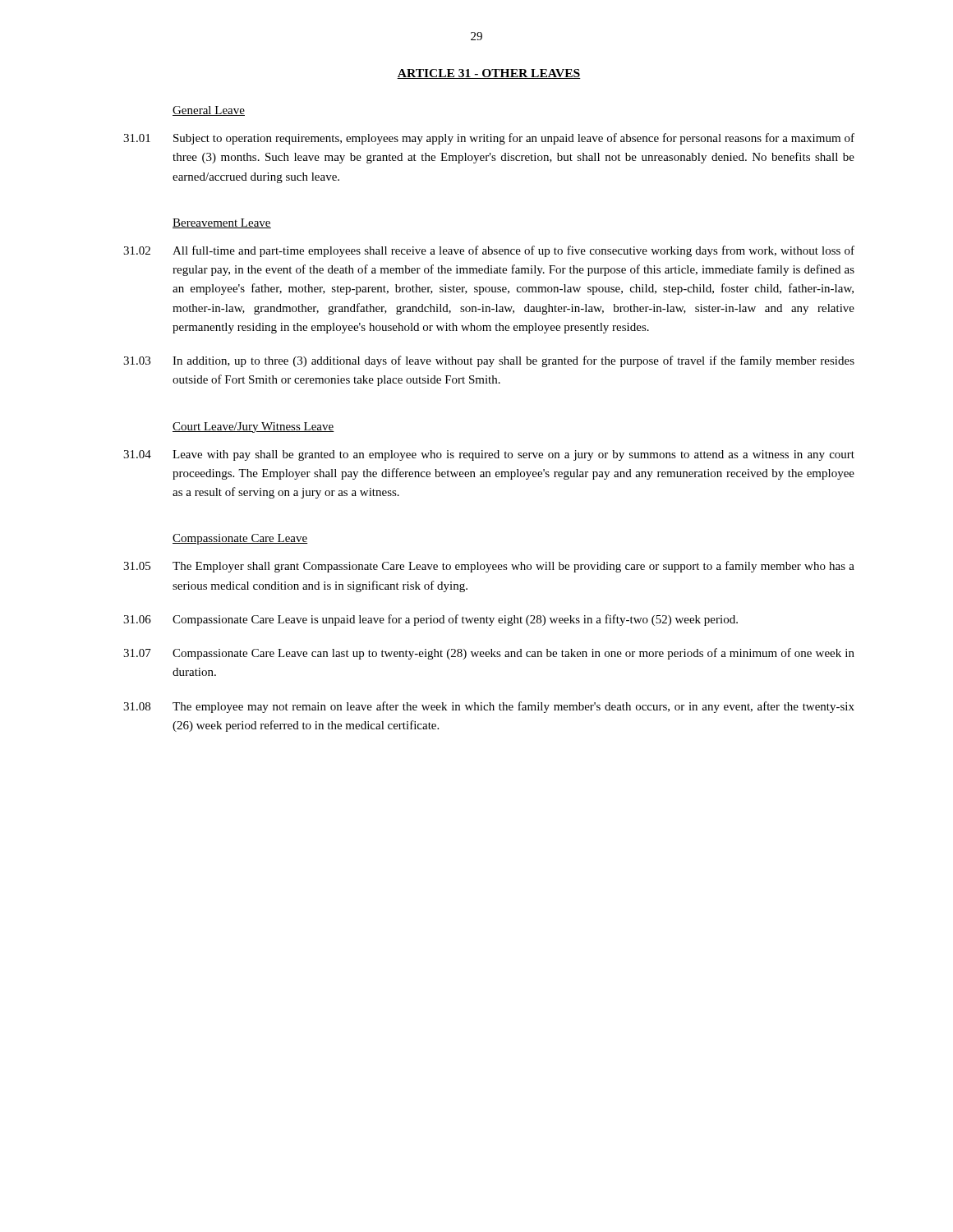Where is the passage that starts "03 In addition, up to"?
953x1232 pixels.
489,371
